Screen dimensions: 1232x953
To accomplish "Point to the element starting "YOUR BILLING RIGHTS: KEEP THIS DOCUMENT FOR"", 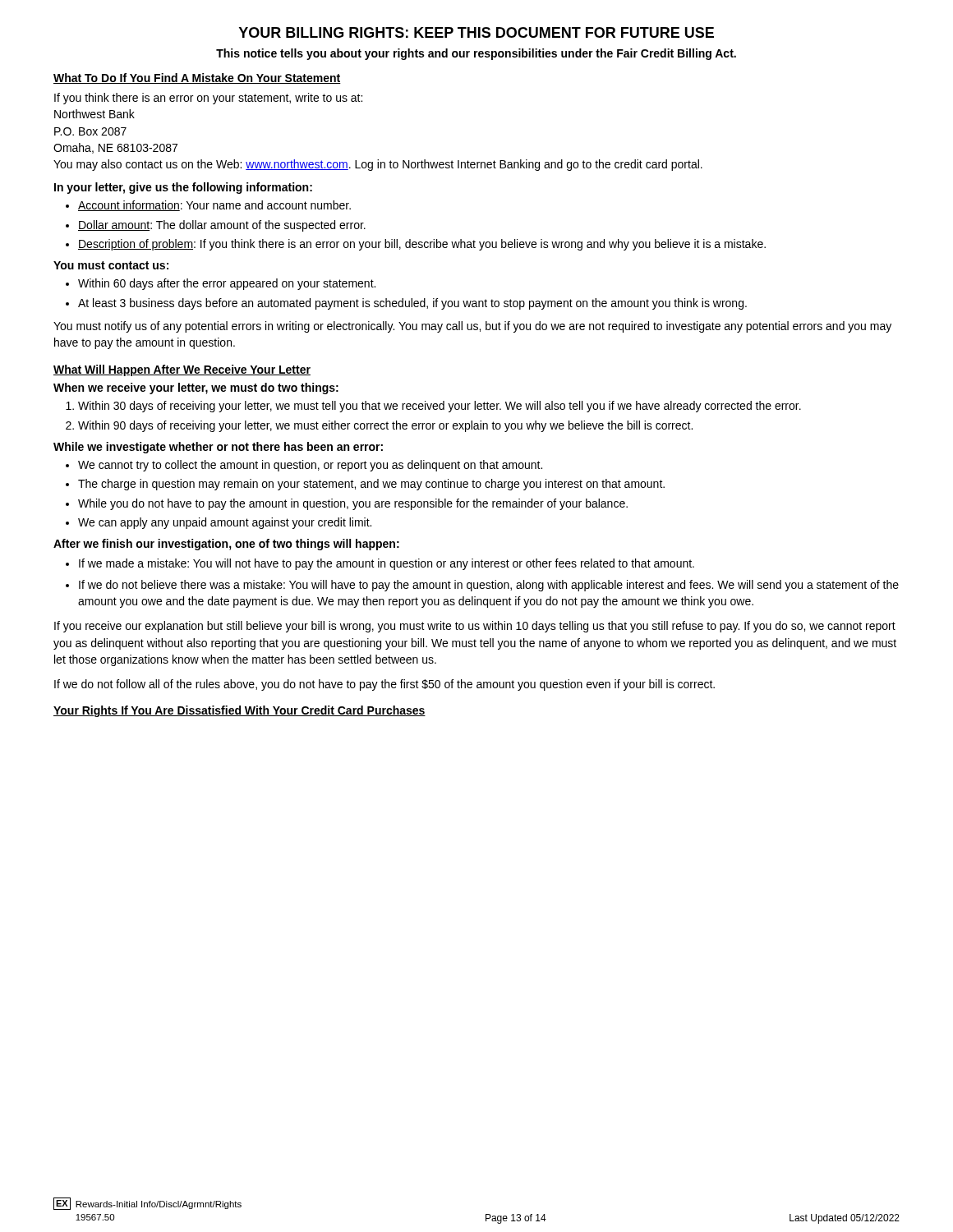I will pyautogui.click(x=476, y=33).
